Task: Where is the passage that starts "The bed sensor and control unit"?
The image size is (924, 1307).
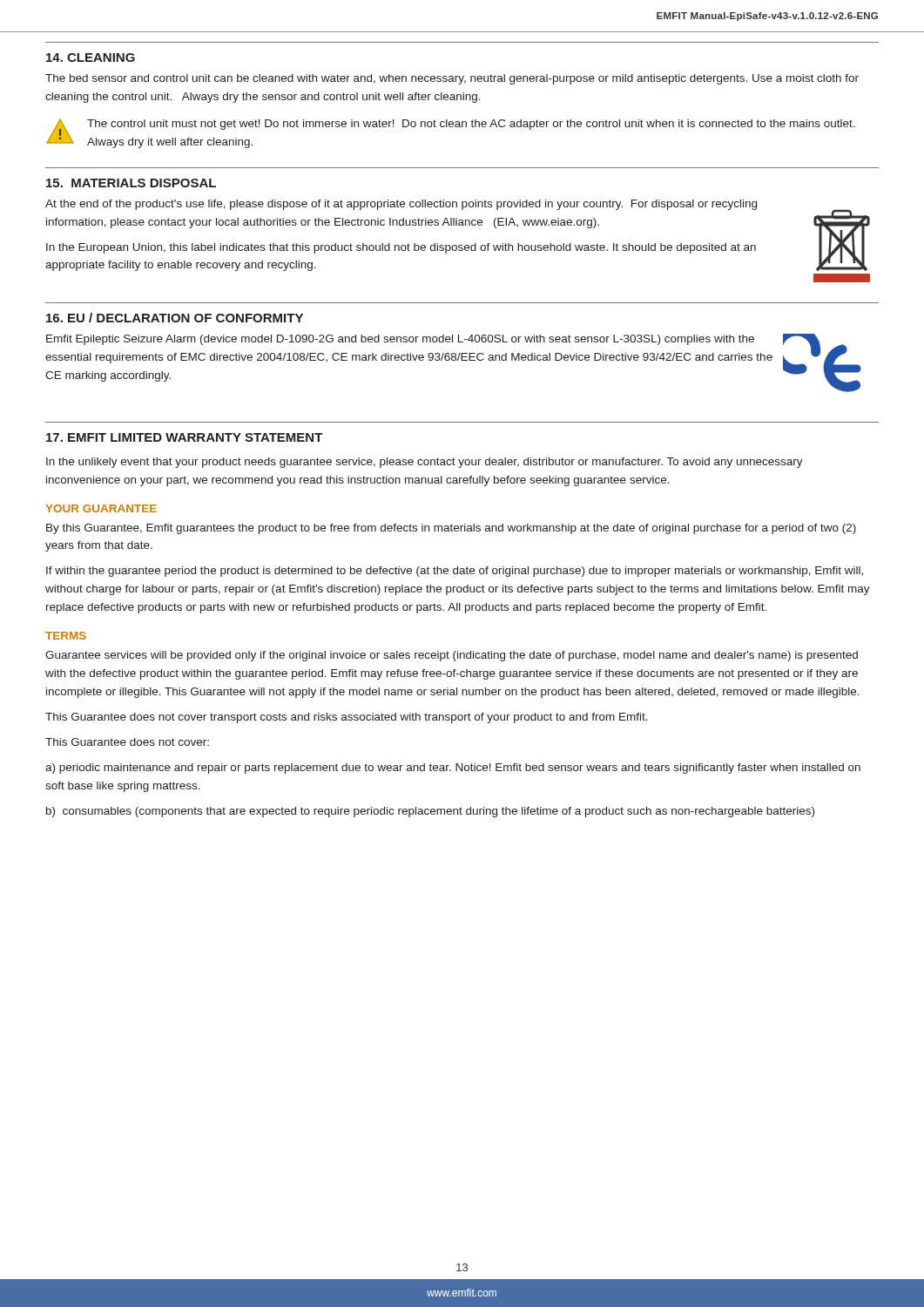Action: (452, 87)
